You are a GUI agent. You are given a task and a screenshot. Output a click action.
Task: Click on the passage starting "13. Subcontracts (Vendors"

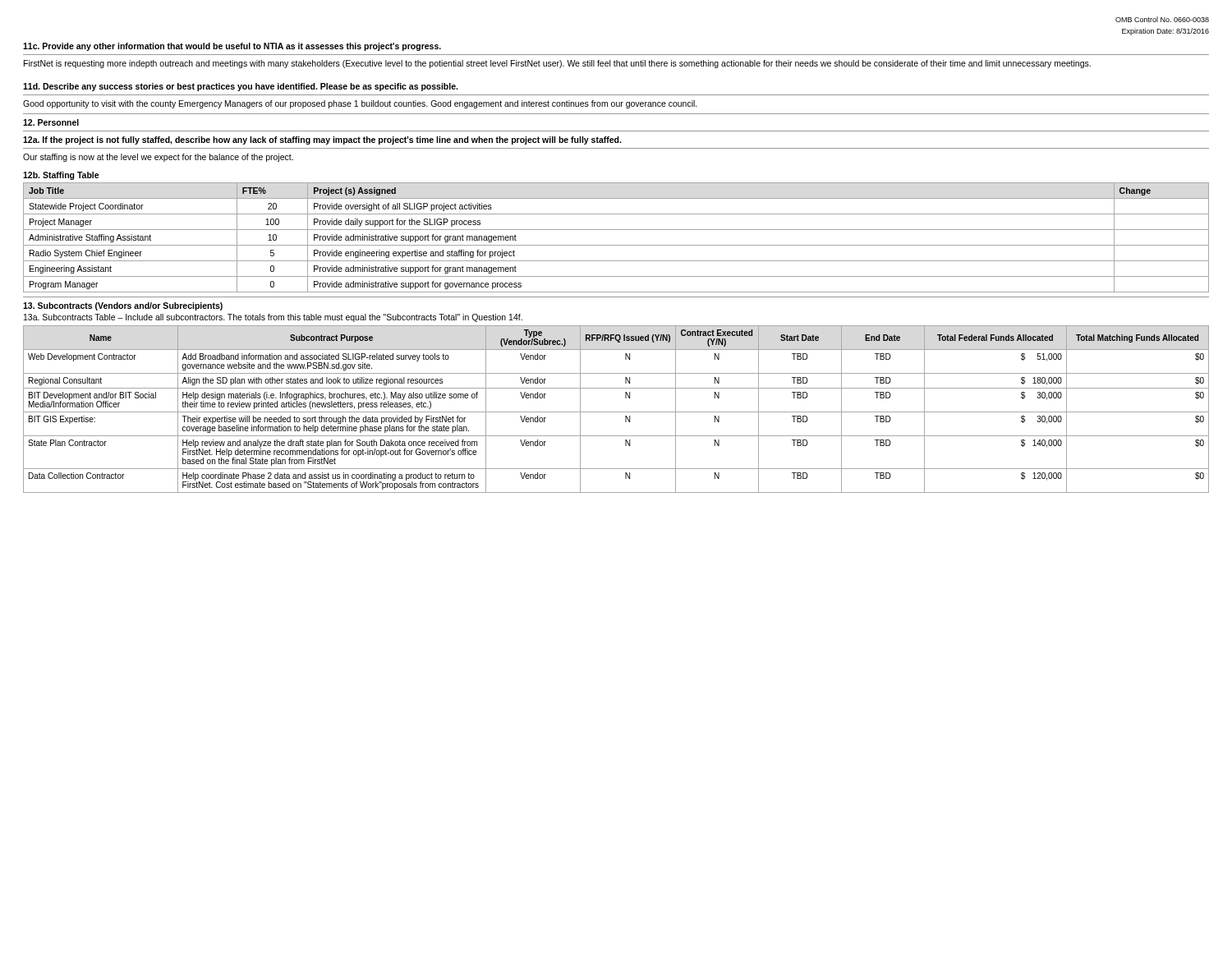123,306
